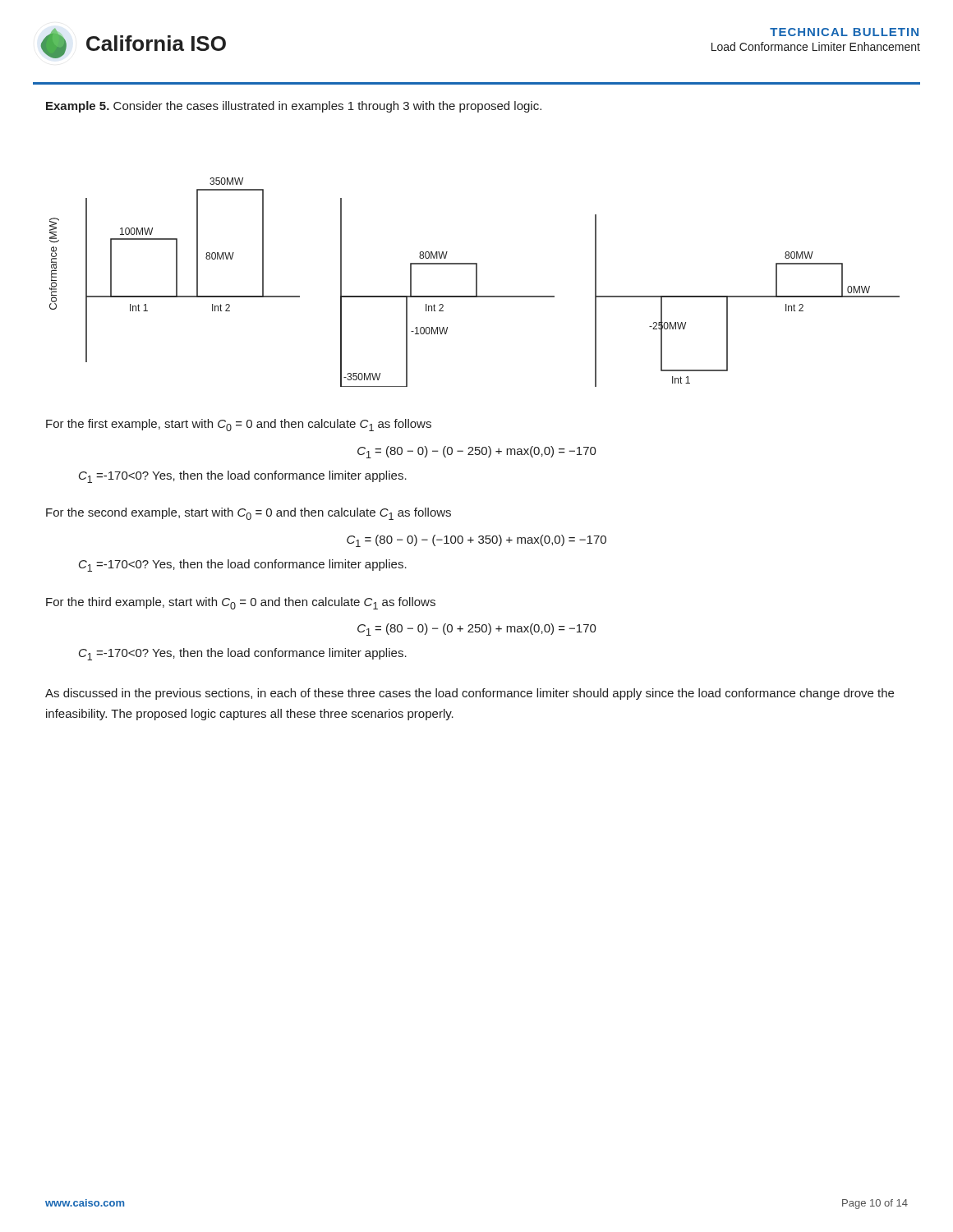This screenshot has height=1232, width=953.
Task: Point to the passage starting "For the first example, start with C0"
Action: click(238, 425)
